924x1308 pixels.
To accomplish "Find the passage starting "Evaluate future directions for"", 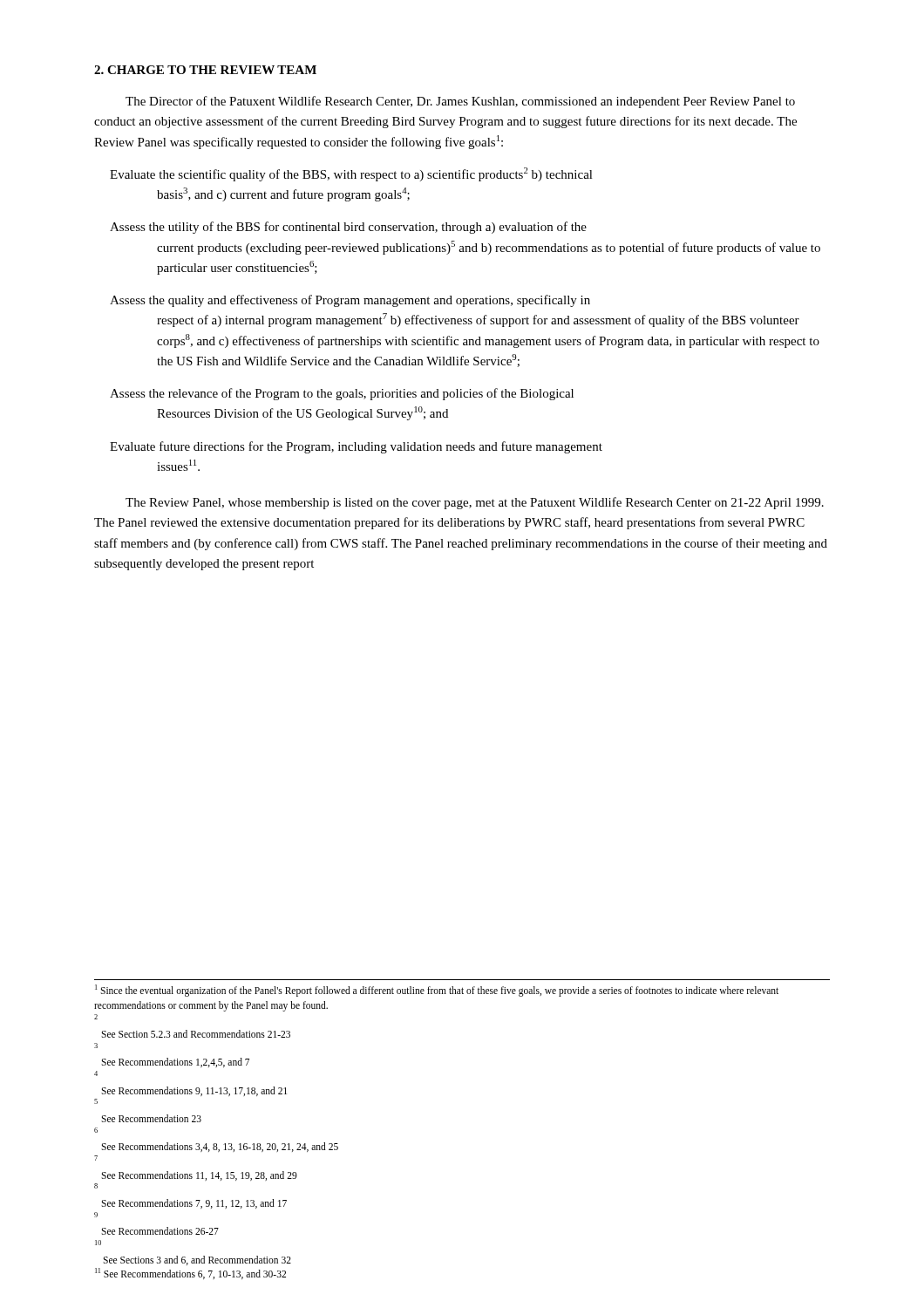I will pos(470,458).
